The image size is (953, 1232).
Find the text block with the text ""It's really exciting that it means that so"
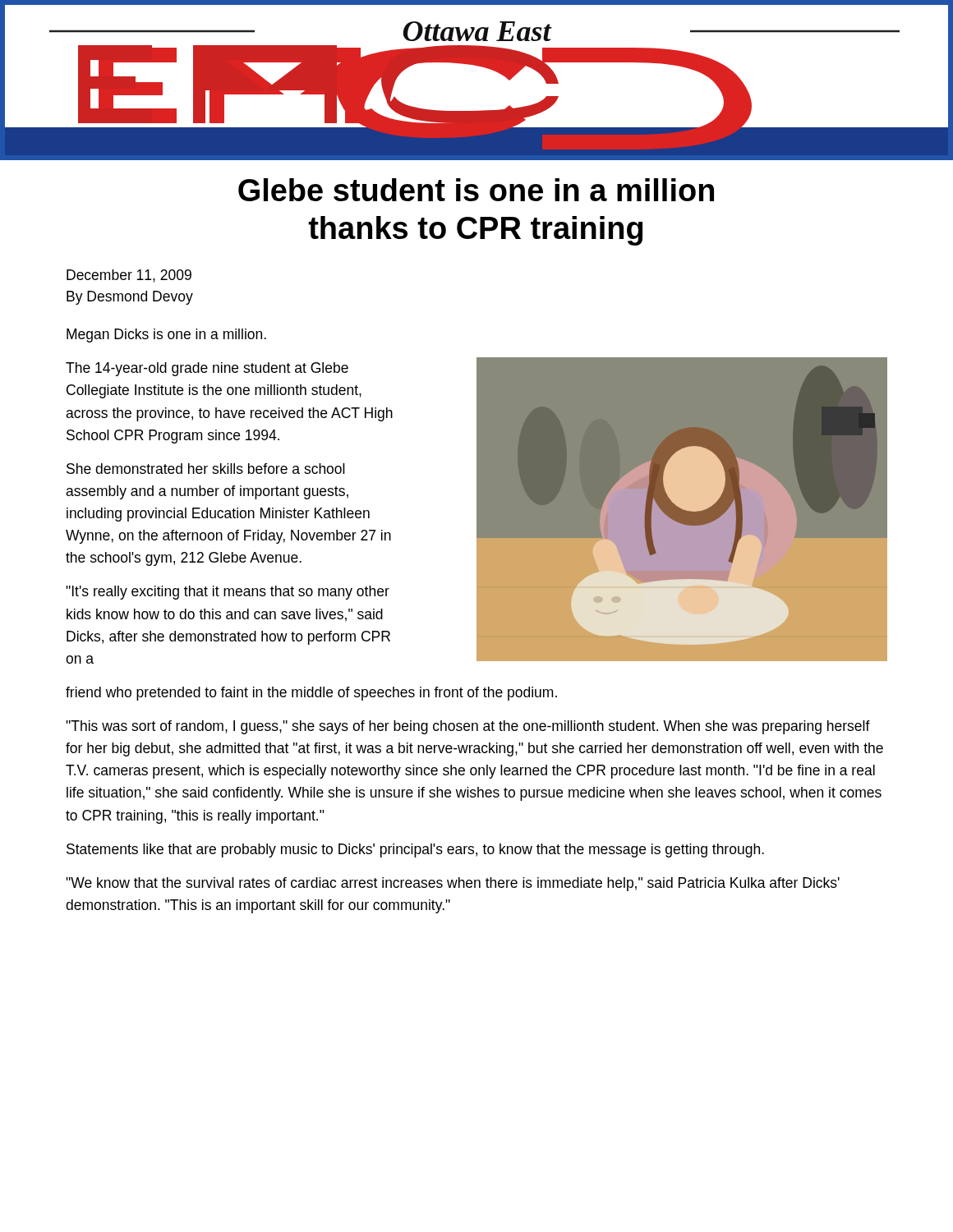pos(228,625)
